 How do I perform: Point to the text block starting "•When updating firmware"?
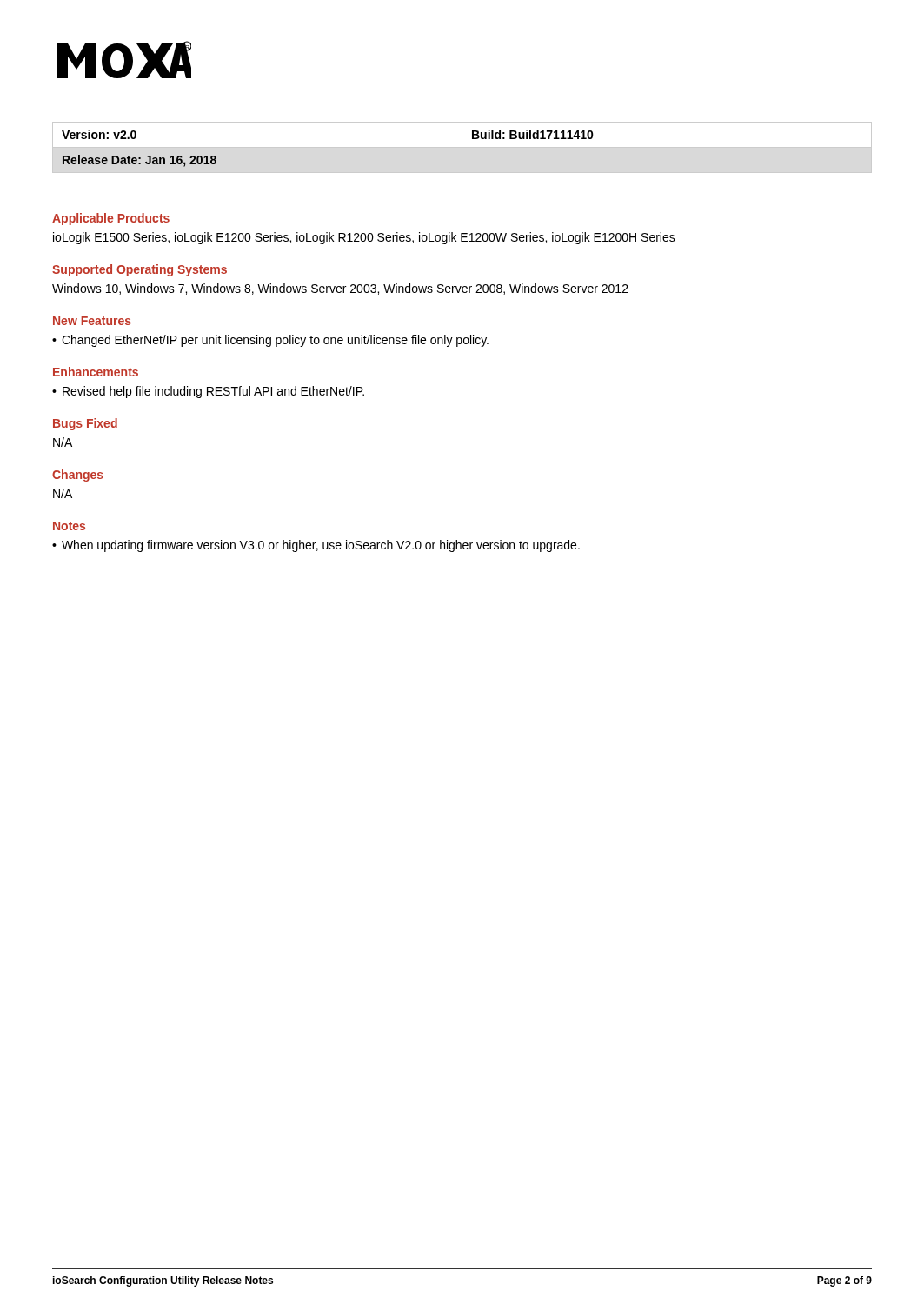pyautogui.click(x=316, y=545)
